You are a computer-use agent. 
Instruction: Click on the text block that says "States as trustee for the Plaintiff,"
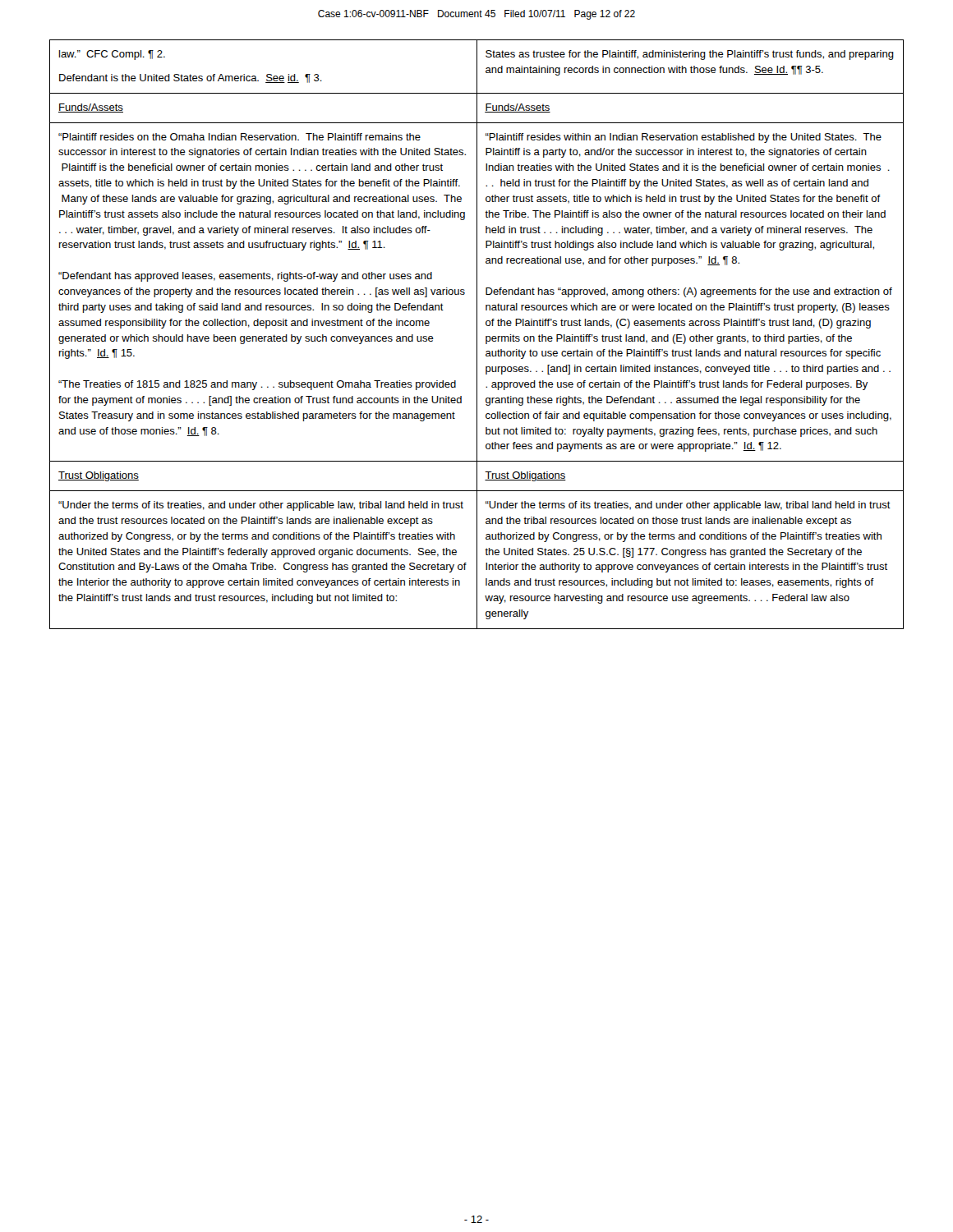coord(689,62)
